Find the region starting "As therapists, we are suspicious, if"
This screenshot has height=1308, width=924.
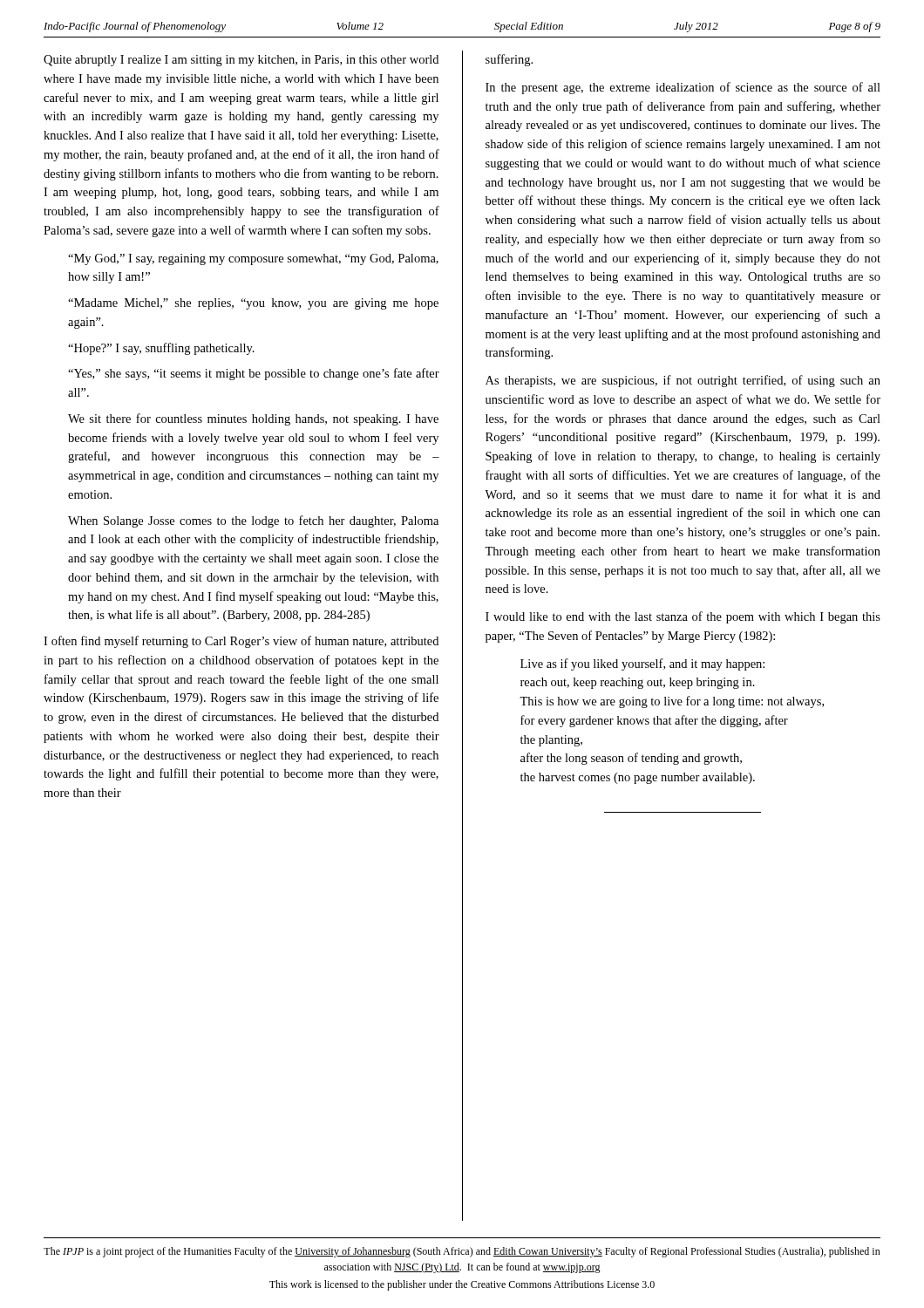[x=683, y=485]
